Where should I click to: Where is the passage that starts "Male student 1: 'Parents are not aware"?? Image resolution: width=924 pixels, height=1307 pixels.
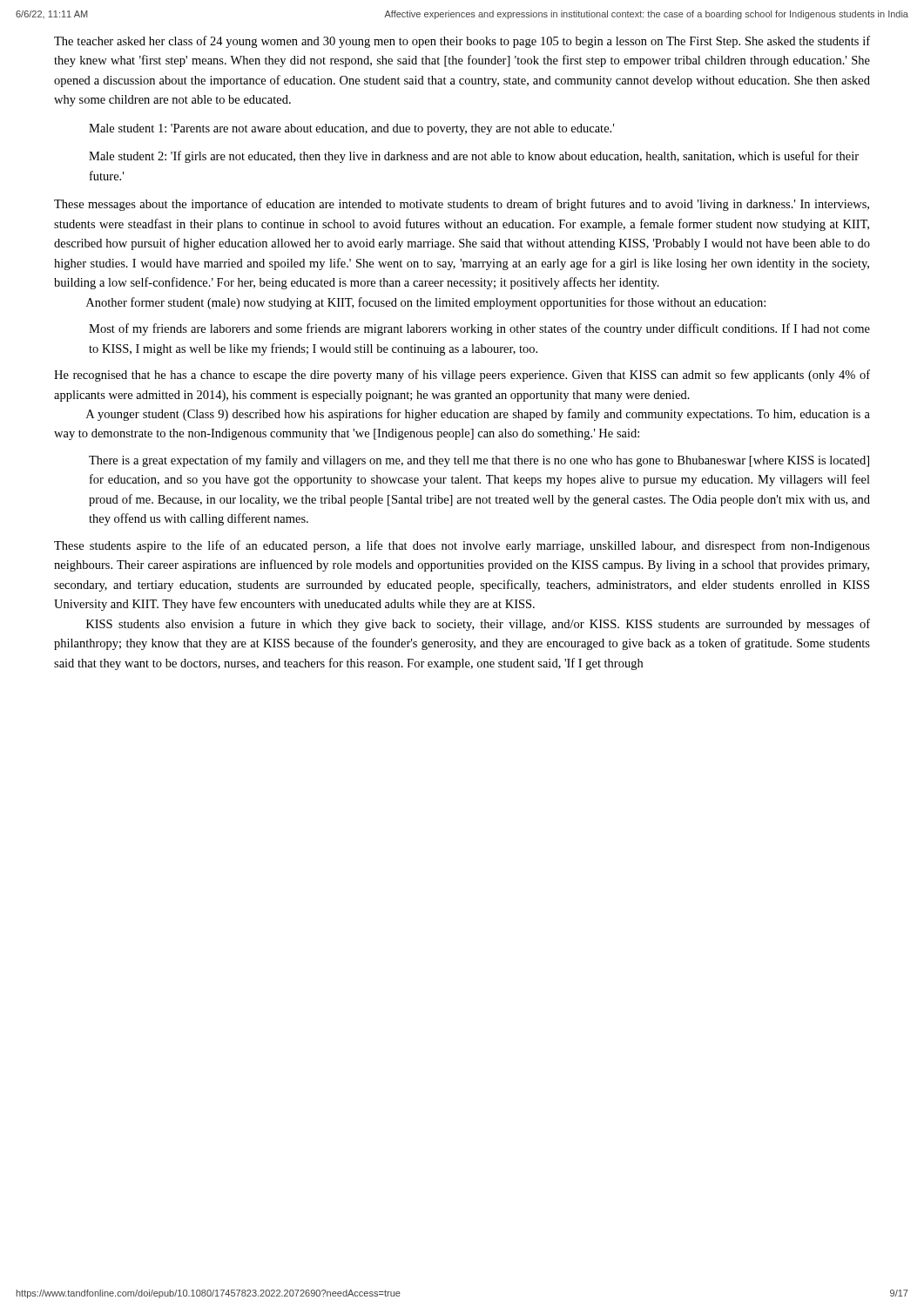[x=479, y=128]
